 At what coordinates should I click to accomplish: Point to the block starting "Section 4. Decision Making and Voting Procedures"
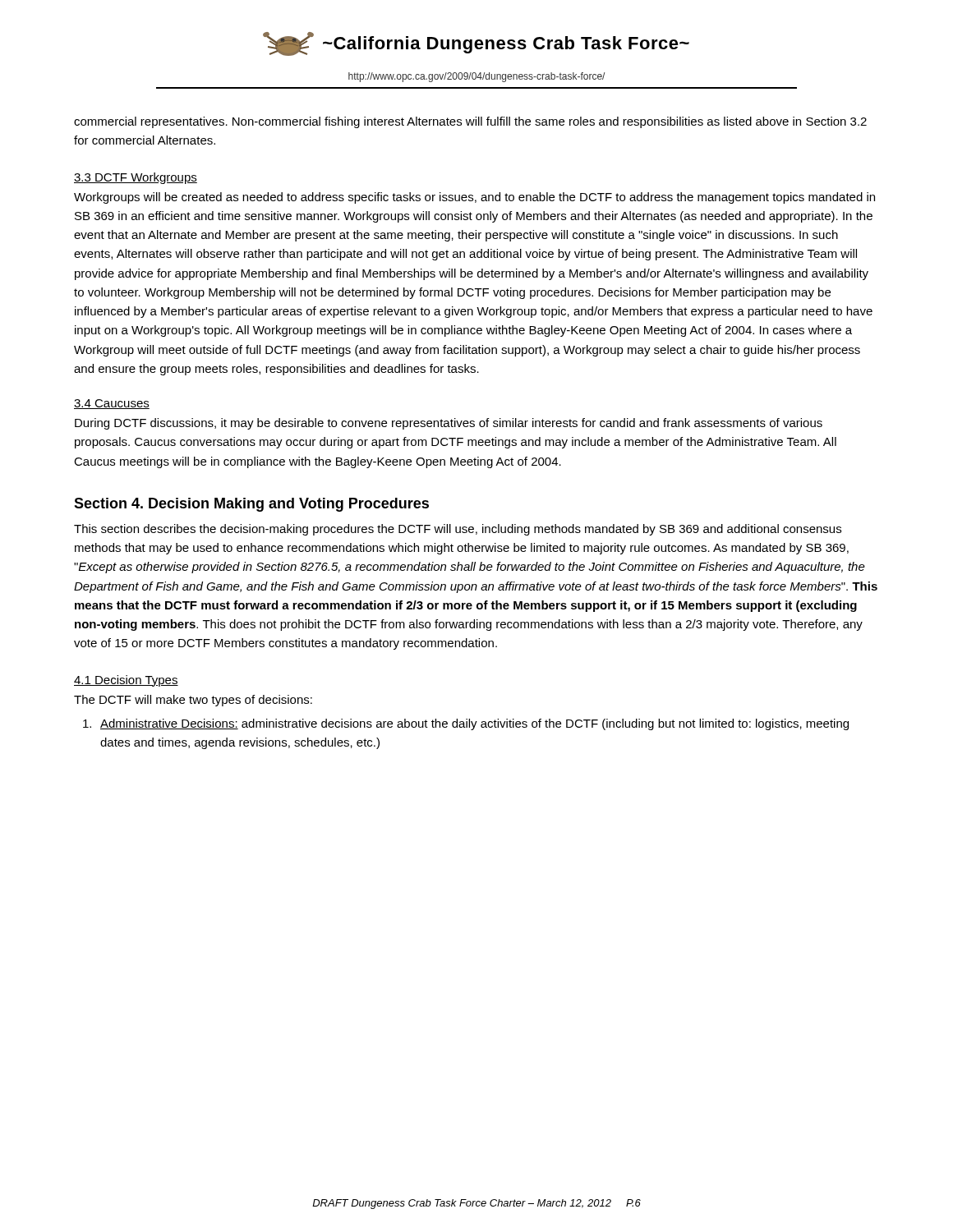click(x=252, y=503)
